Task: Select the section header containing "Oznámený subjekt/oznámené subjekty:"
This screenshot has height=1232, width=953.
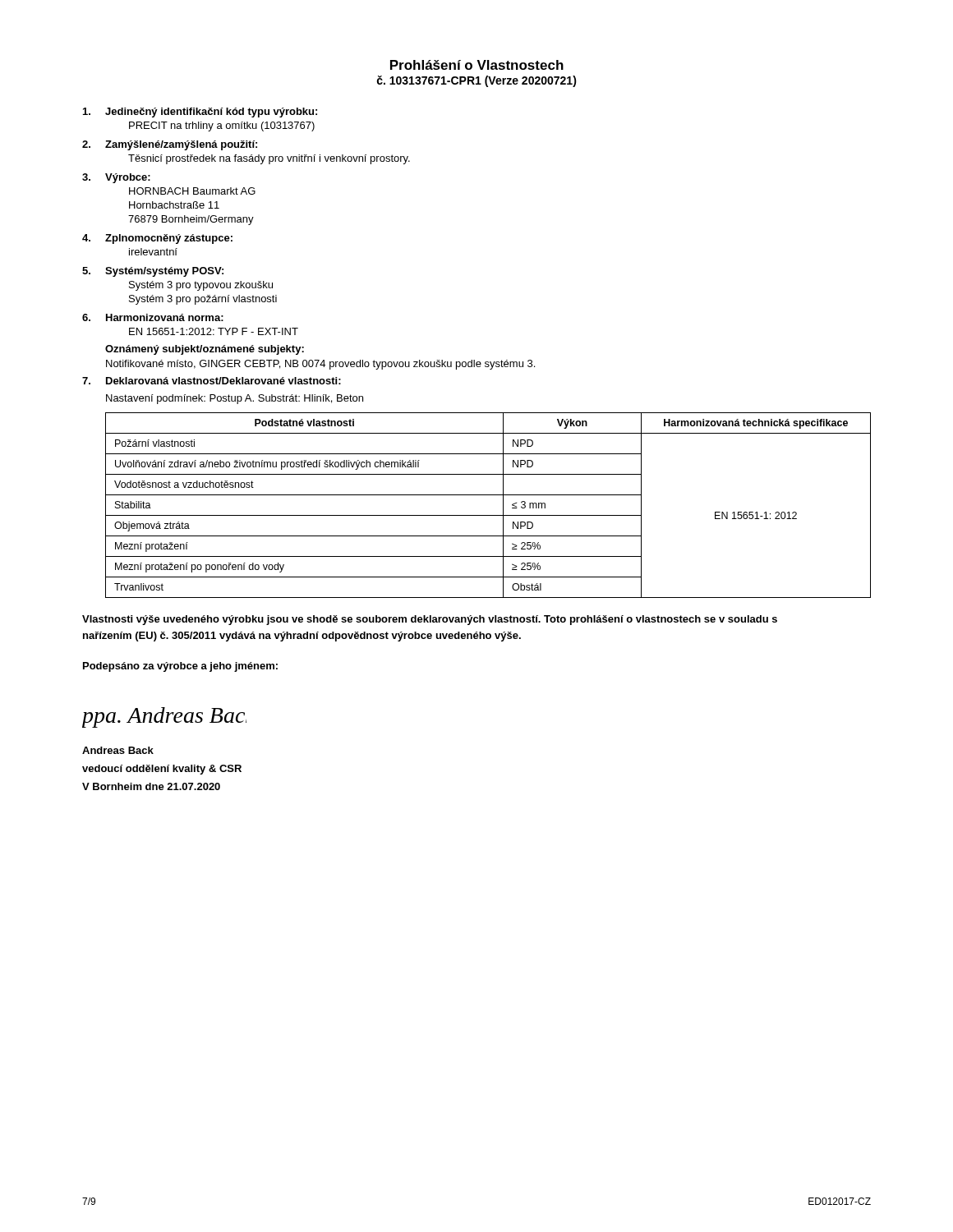Action: pyautogui.click(x=205, y=349)
